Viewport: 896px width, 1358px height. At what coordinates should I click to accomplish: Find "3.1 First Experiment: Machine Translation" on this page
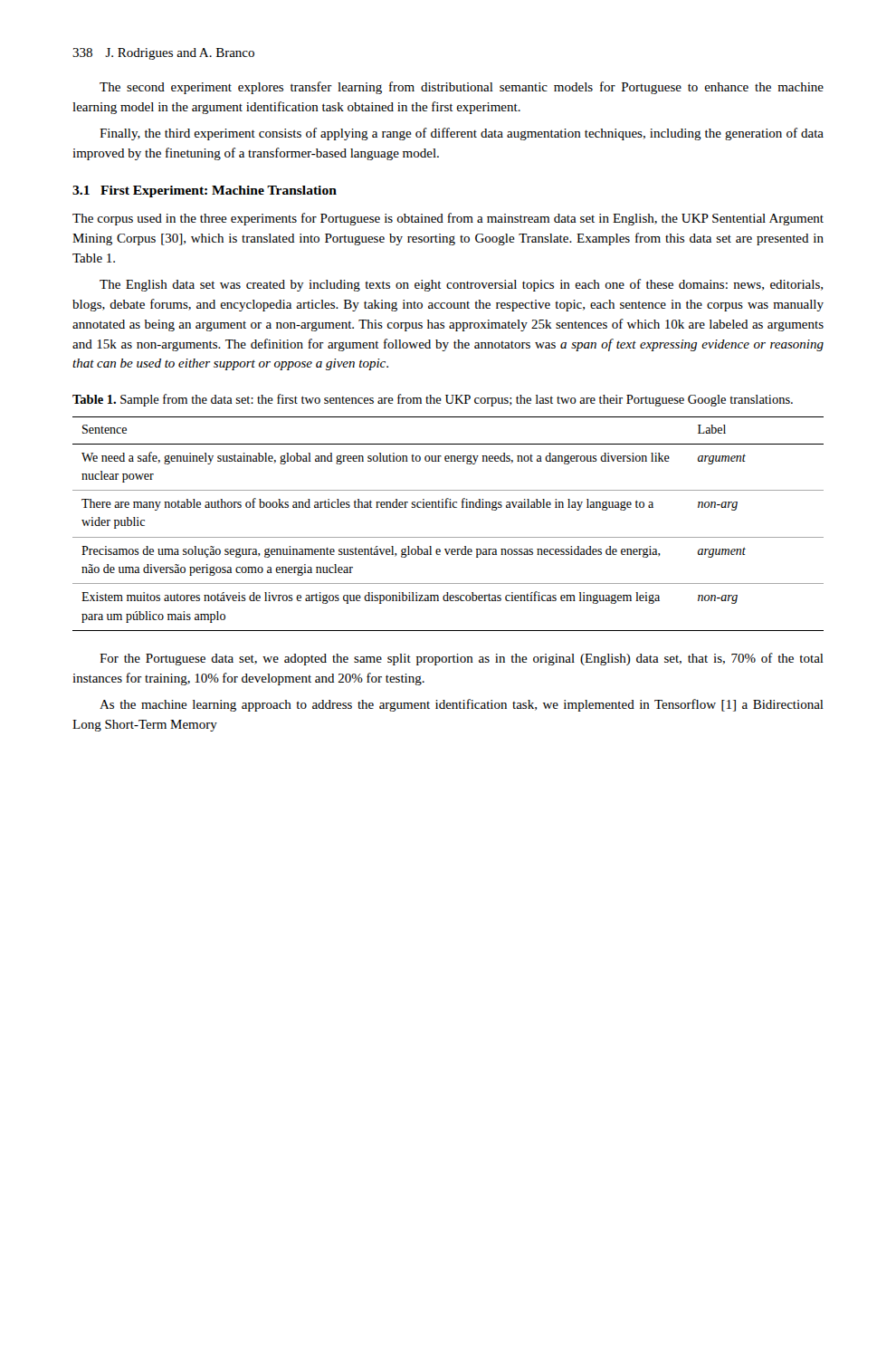[x=204, y=189]
